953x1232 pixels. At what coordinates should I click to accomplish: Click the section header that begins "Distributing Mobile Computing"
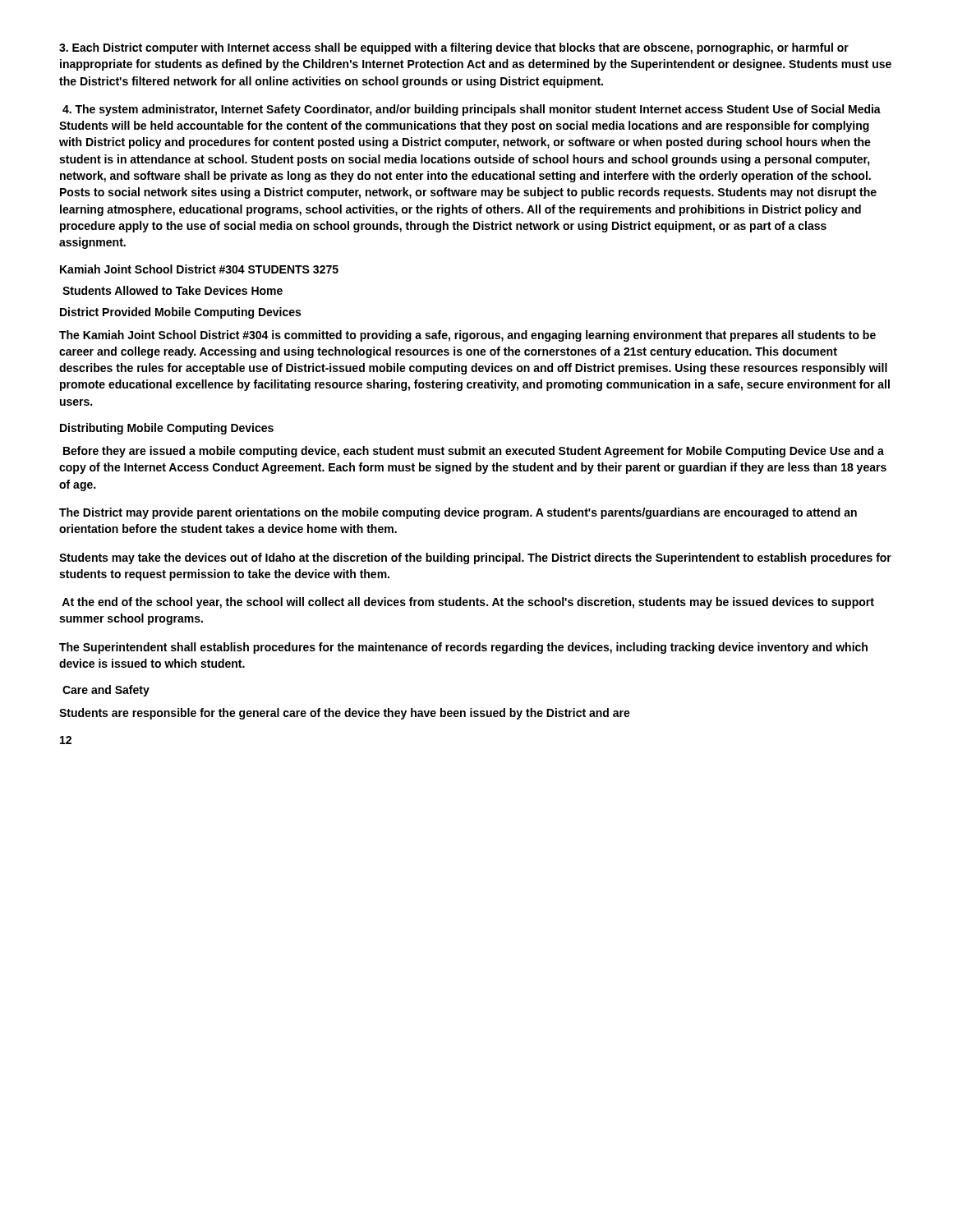167,428
